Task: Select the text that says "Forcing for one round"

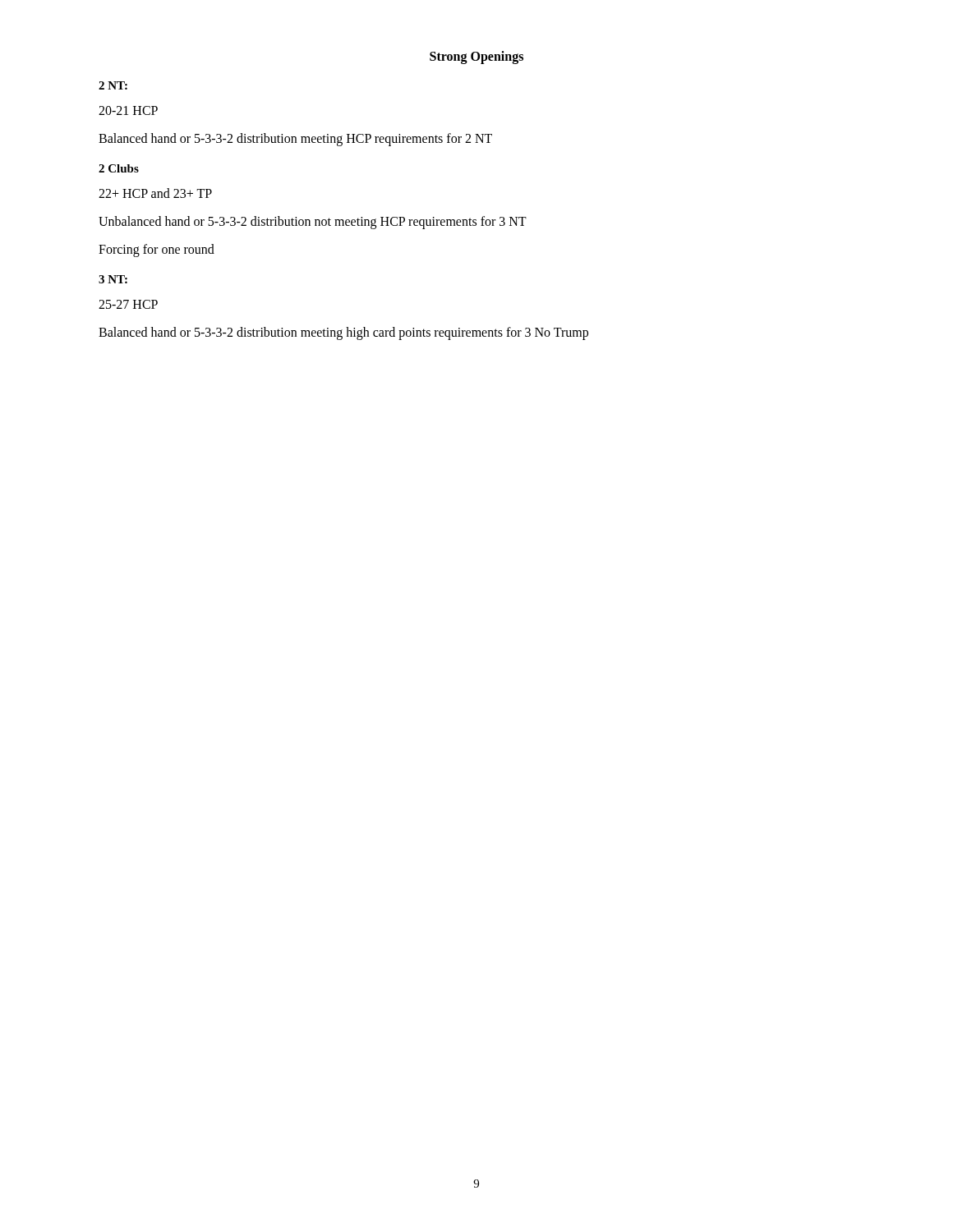Action: [x=156, y=249]
